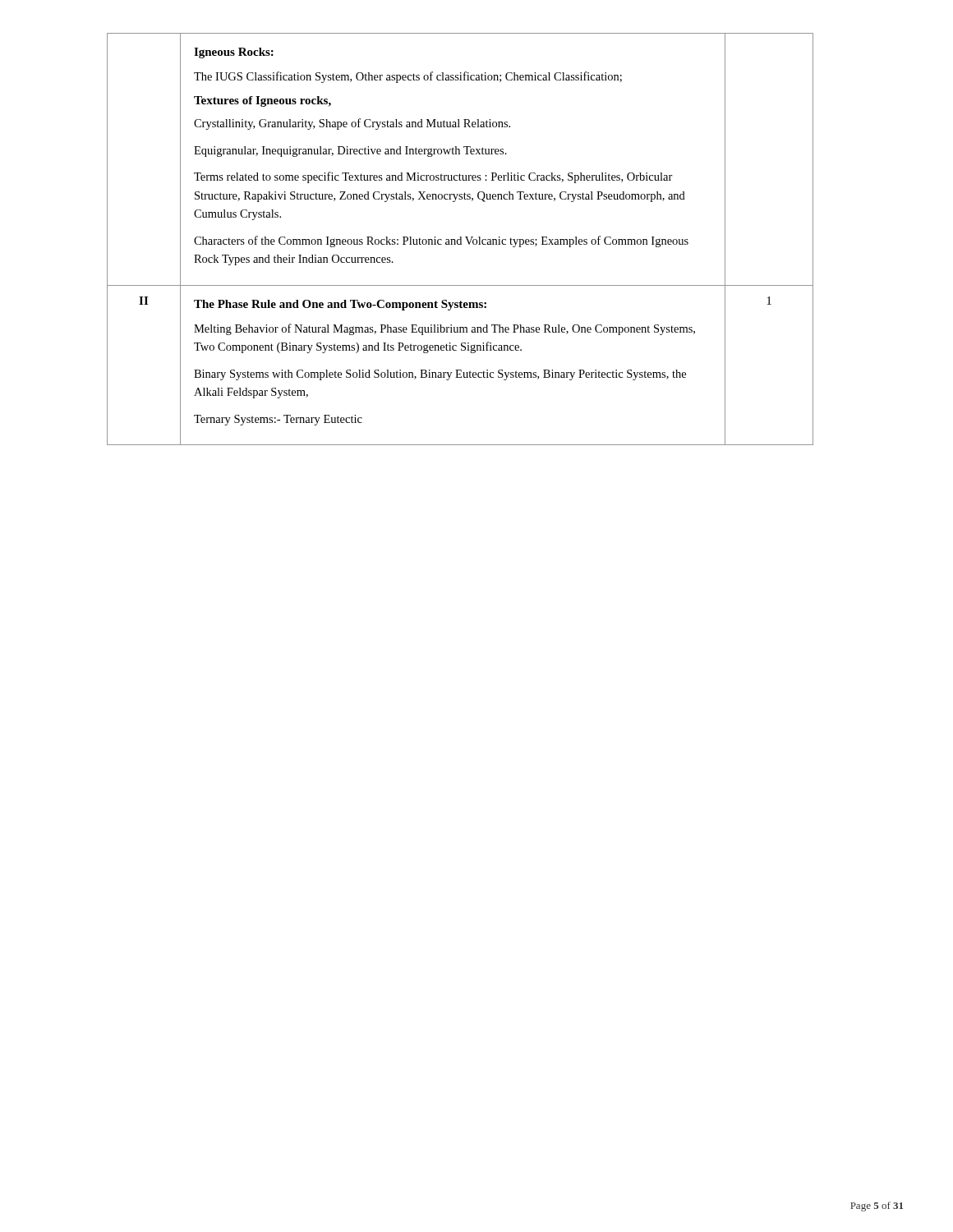Find "Textures of Igneous rocks," on this page
Image resolution: width=953 pixels, height=1232 pixels.
(263, 101)
